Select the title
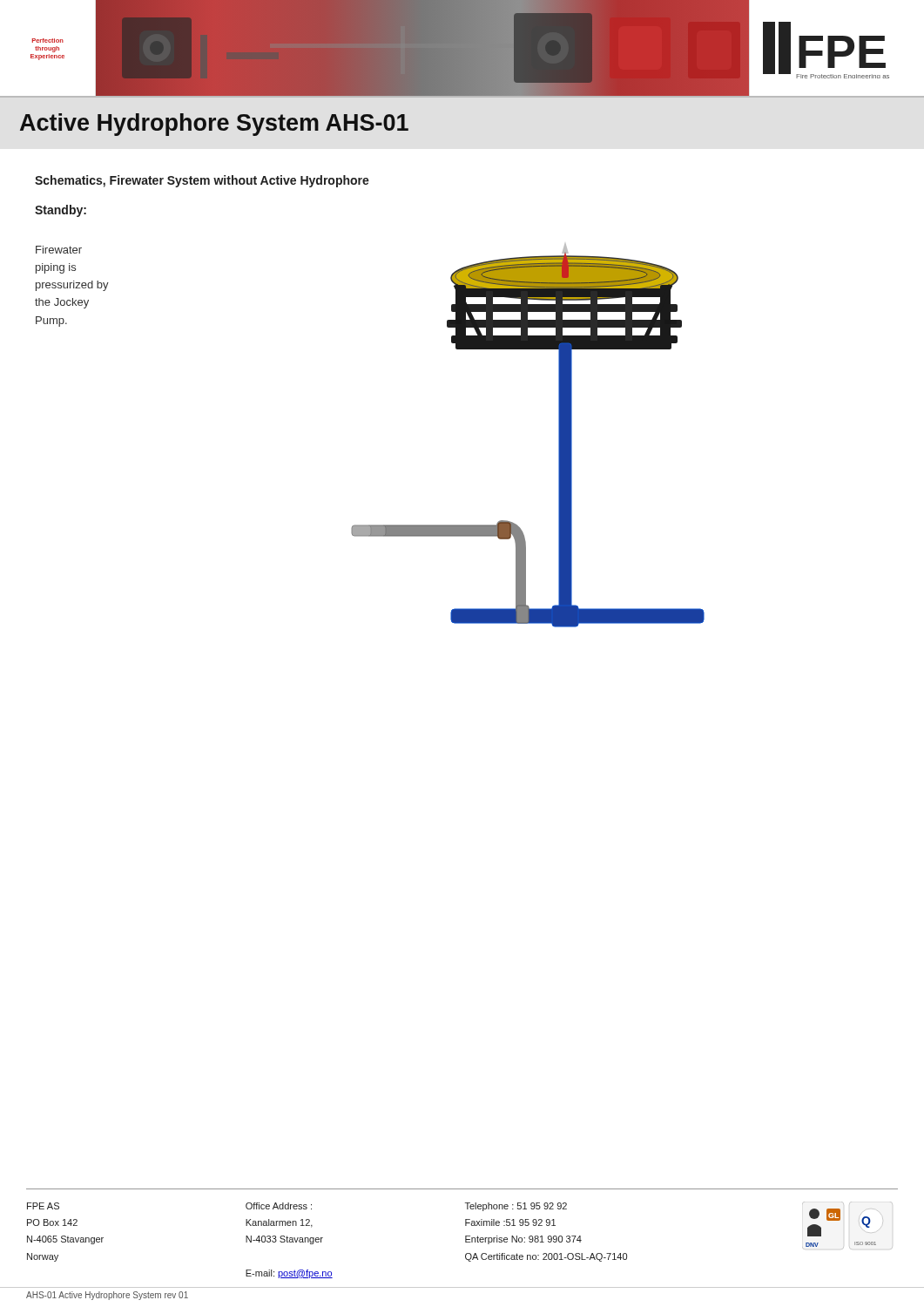This screenshot has height=1307, width=924. coord(214,123)
